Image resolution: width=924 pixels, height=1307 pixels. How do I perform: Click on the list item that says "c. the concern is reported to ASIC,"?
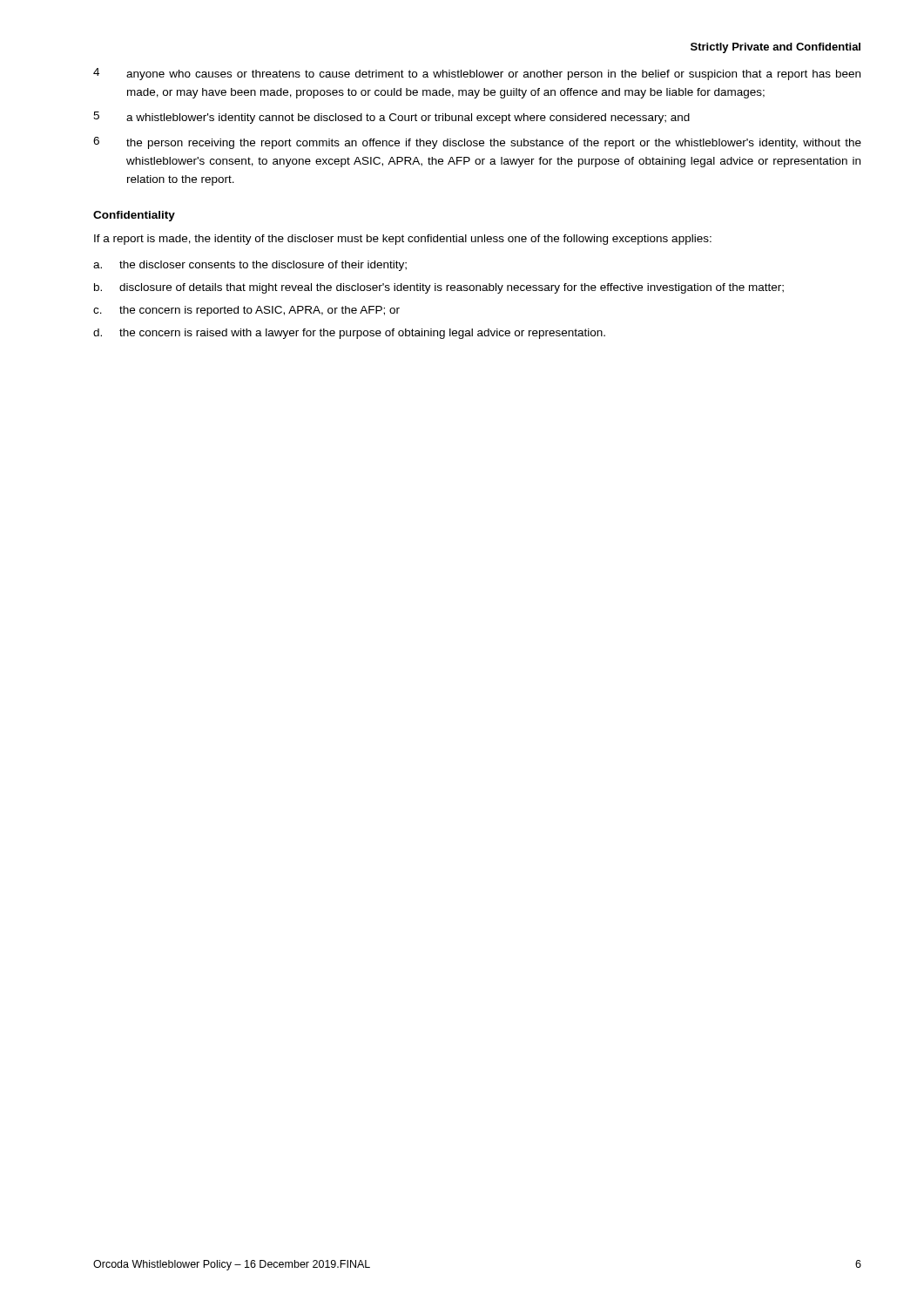pyautogui.click(x=246, y=311)
